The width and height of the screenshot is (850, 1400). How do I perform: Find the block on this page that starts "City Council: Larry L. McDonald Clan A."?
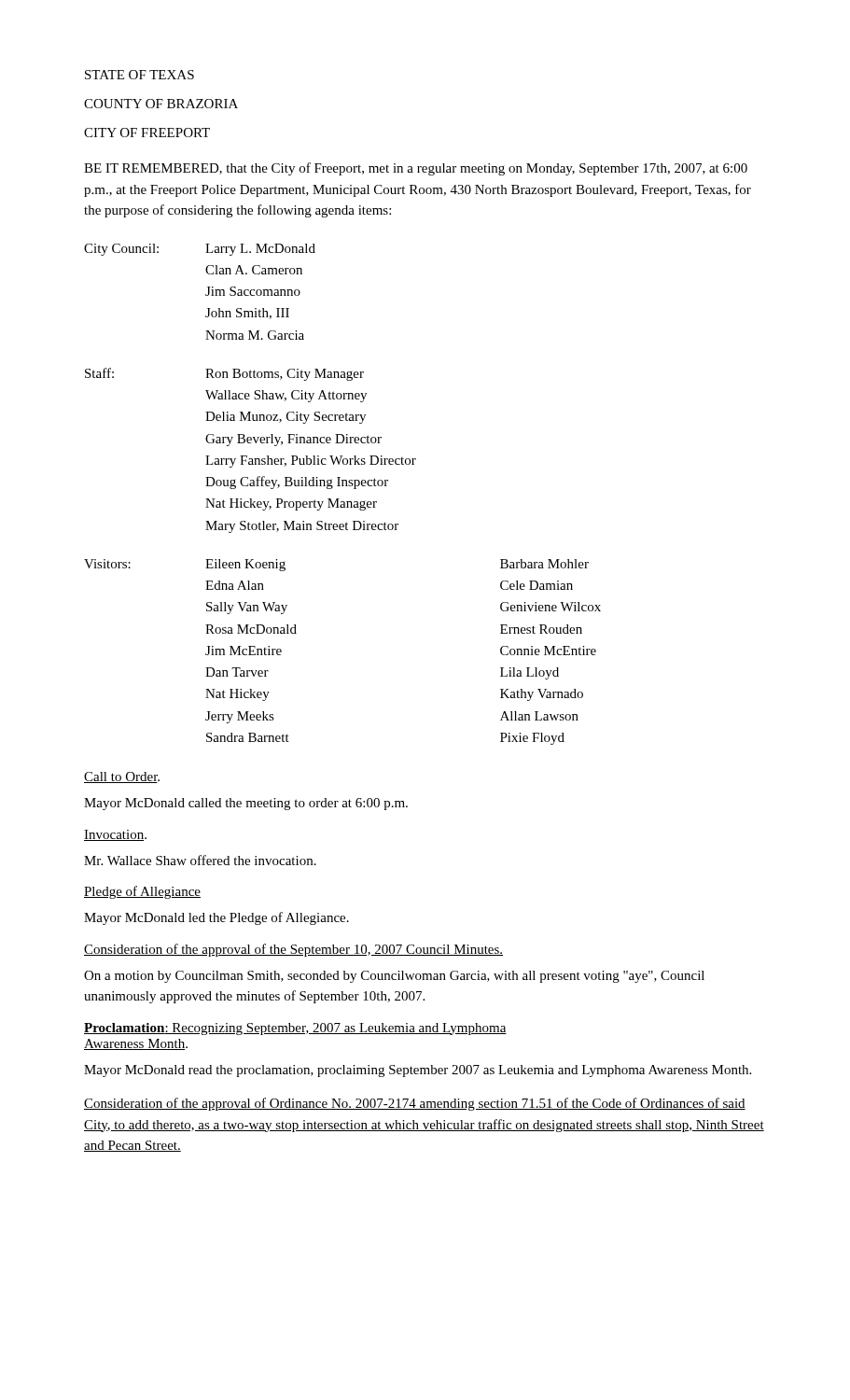coord(114,252)
